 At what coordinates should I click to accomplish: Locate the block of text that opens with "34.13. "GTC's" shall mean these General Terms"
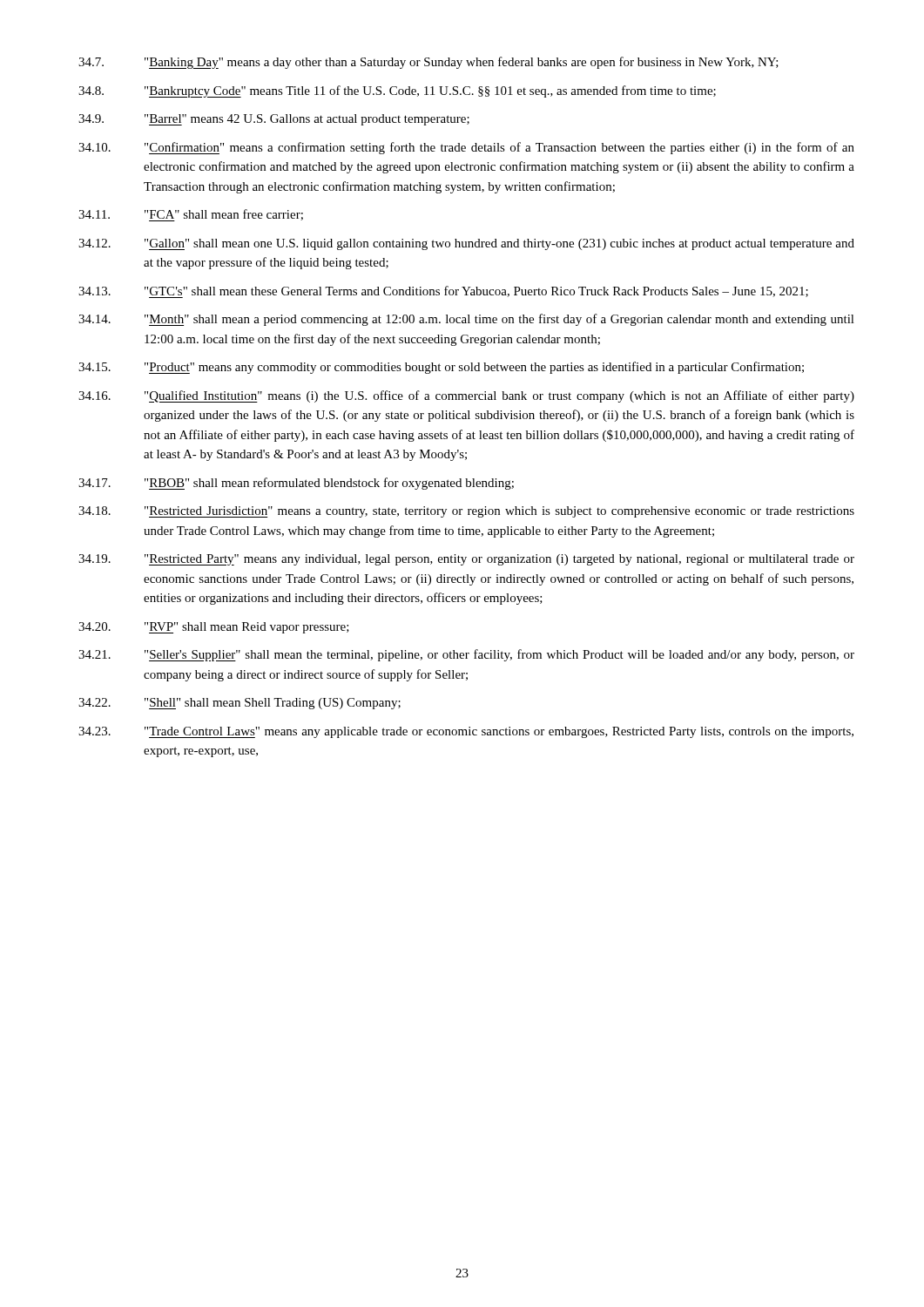pos(466,291)
